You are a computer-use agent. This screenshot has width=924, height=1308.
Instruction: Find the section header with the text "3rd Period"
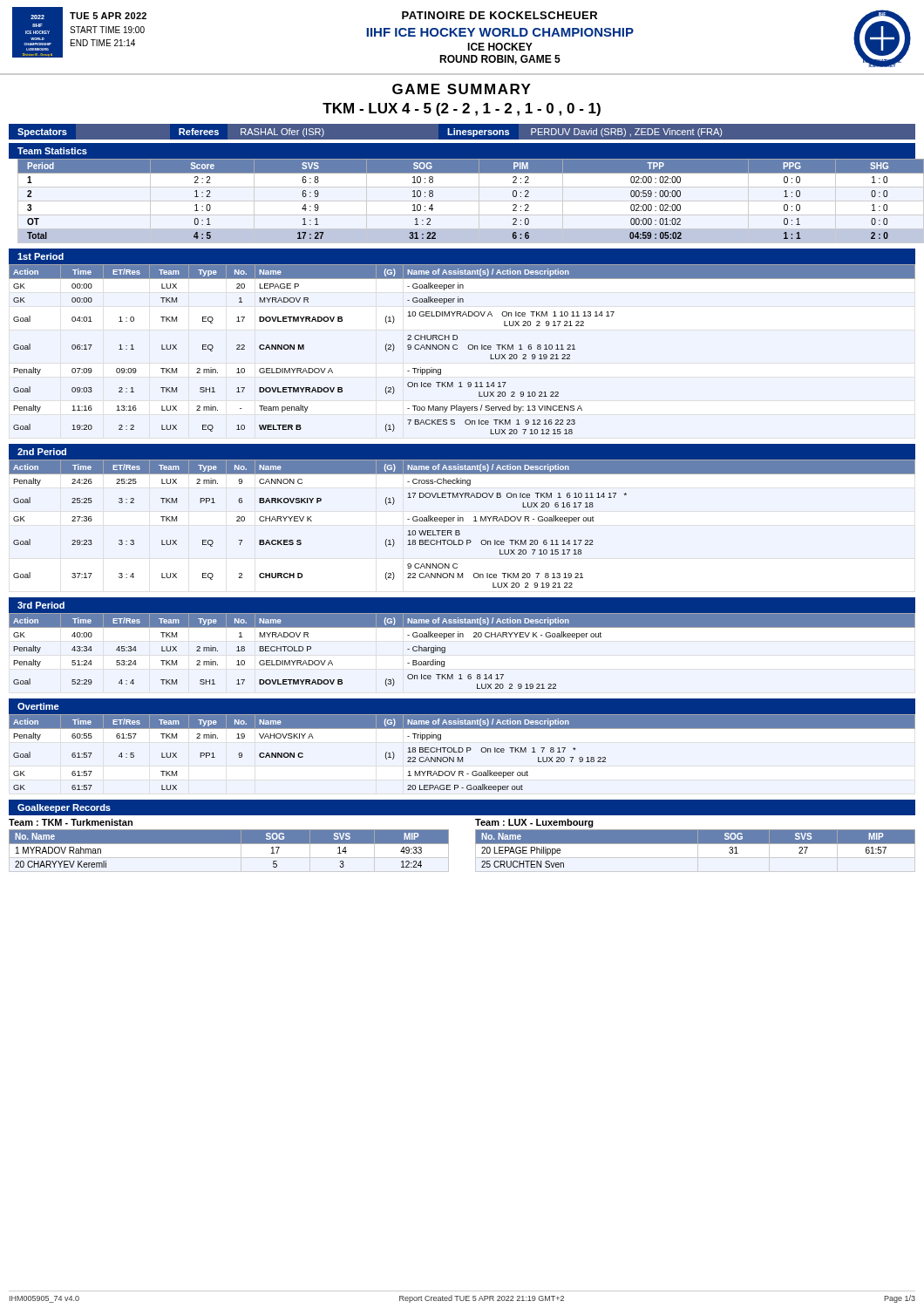(41, 605)
